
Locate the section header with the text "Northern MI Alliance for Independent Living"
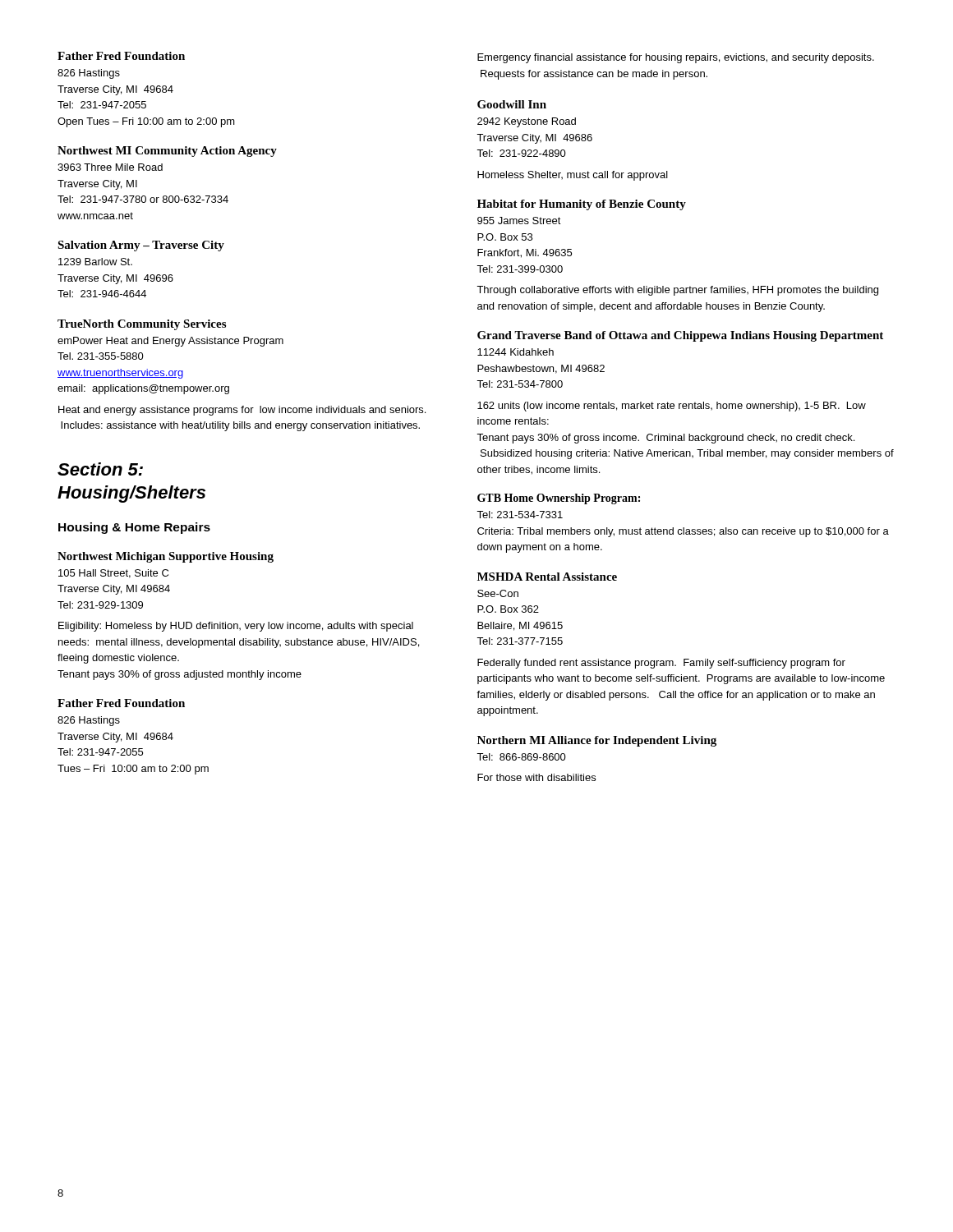[597, 740]
